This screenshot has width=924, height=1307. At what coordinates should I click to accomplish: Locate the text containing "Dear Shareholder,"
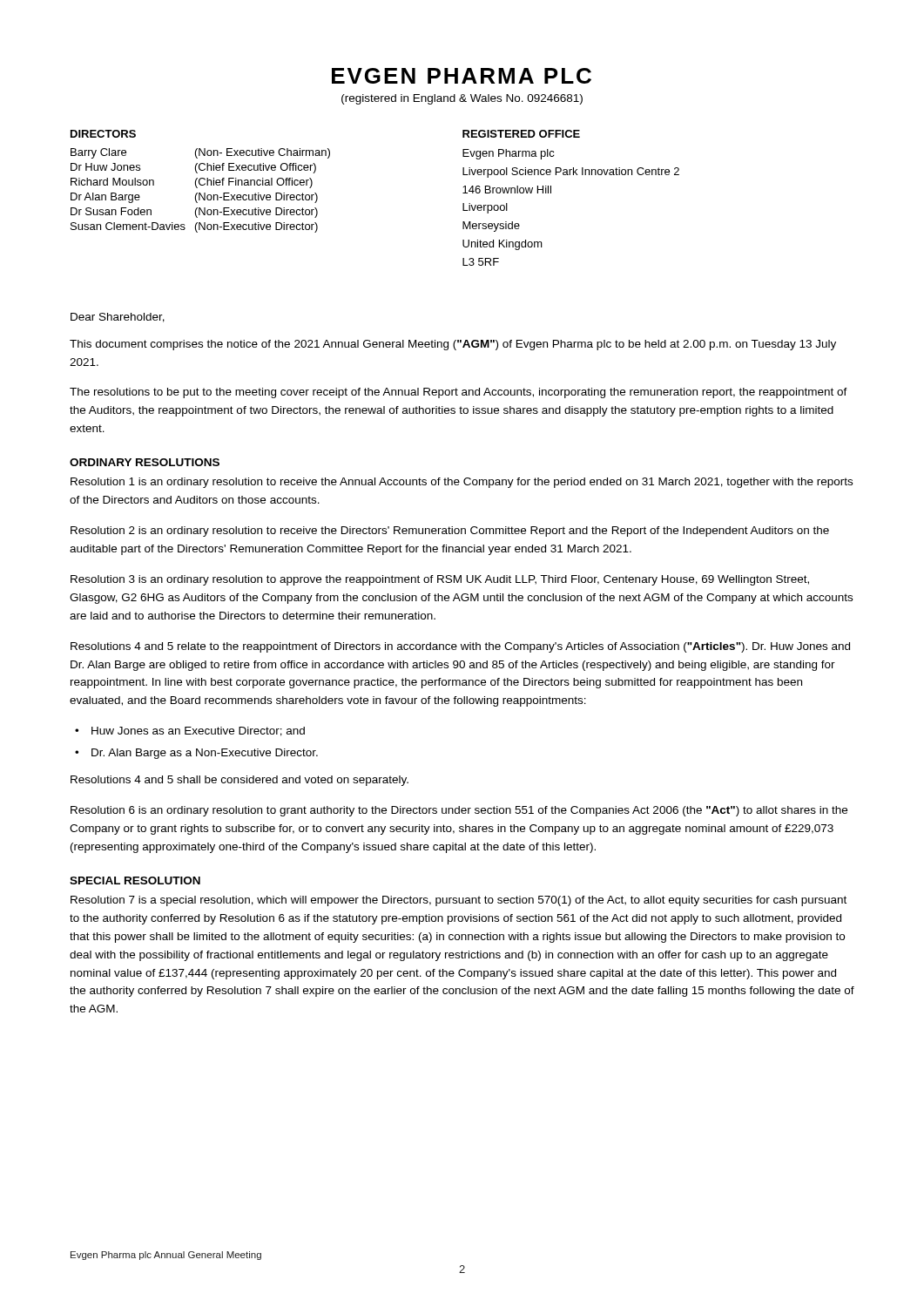117,316
